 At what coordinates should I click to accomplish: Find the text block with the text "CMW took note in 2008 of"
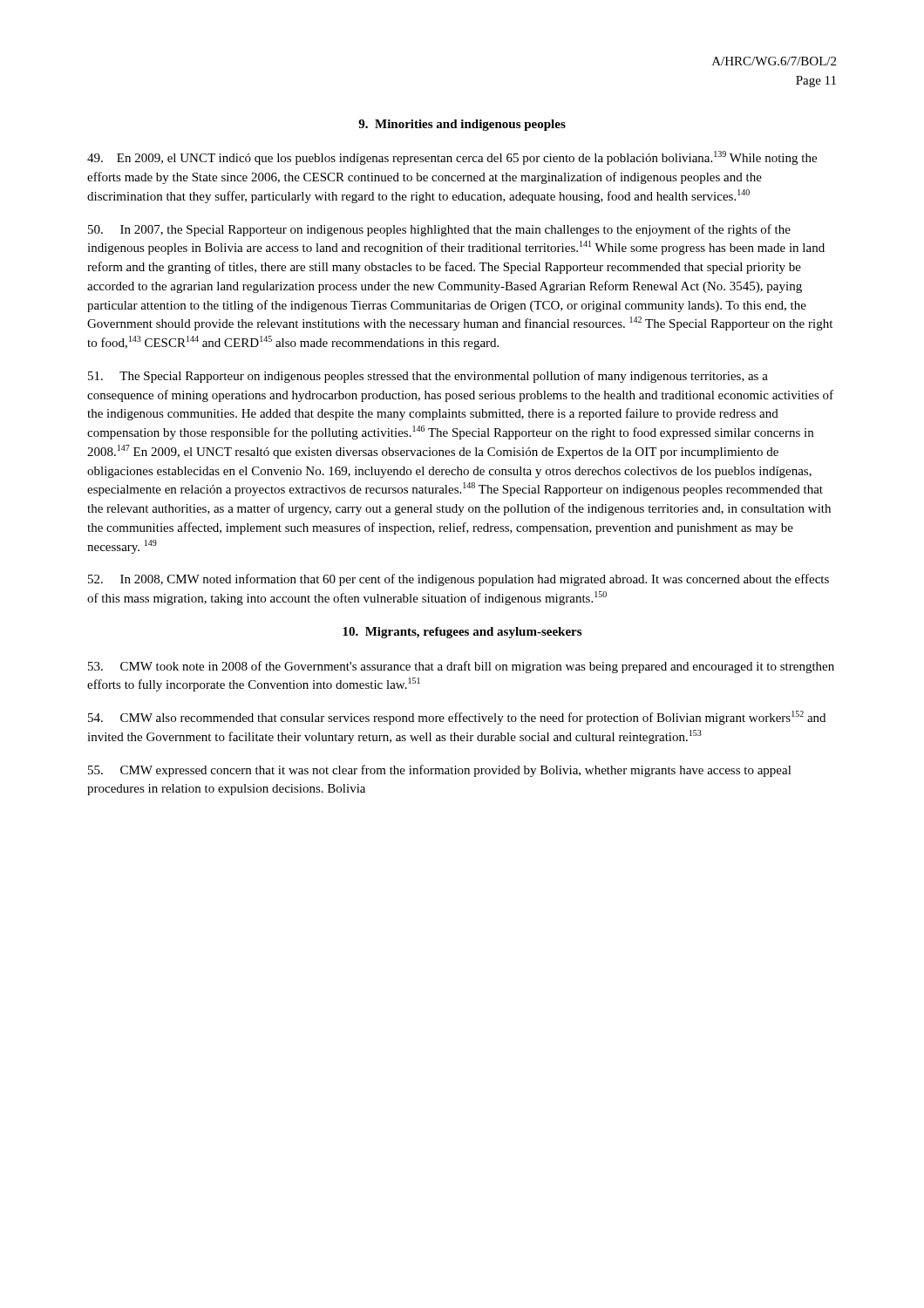coord(461,675)
